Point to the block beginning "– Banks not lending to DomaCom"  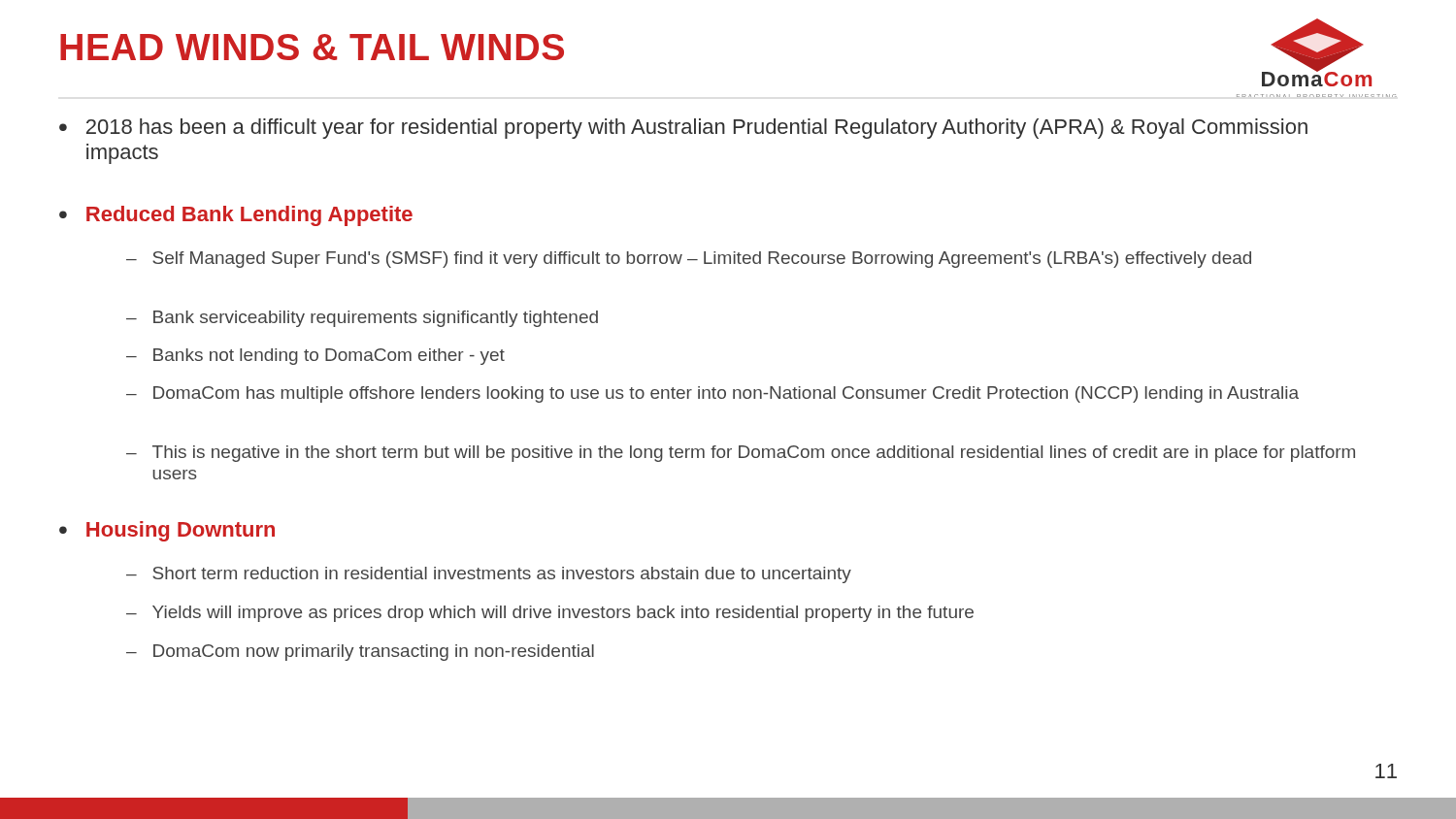315,355
